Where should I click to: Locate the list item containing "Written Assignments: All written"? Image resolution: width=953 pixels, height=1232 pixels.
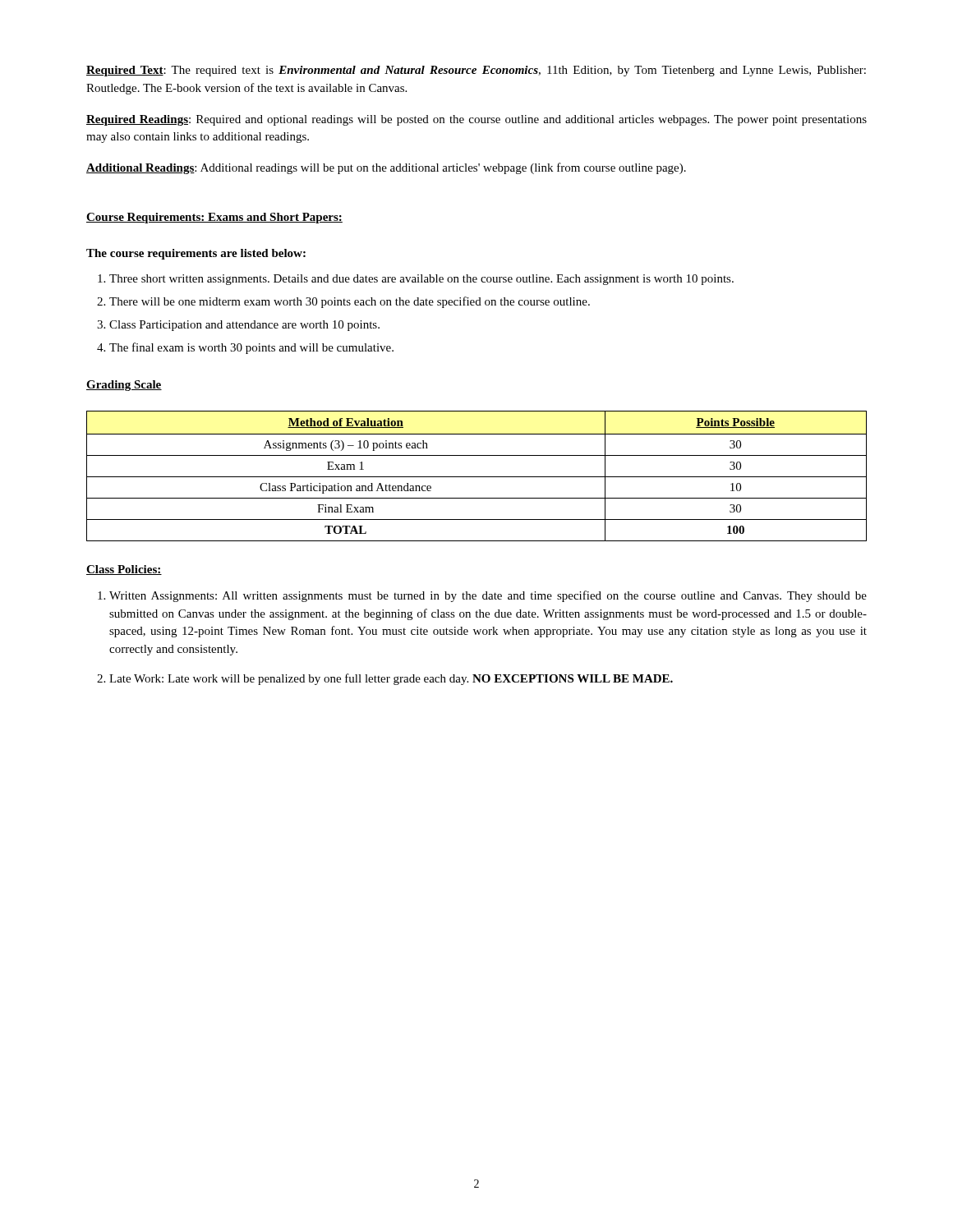(488, 623)
